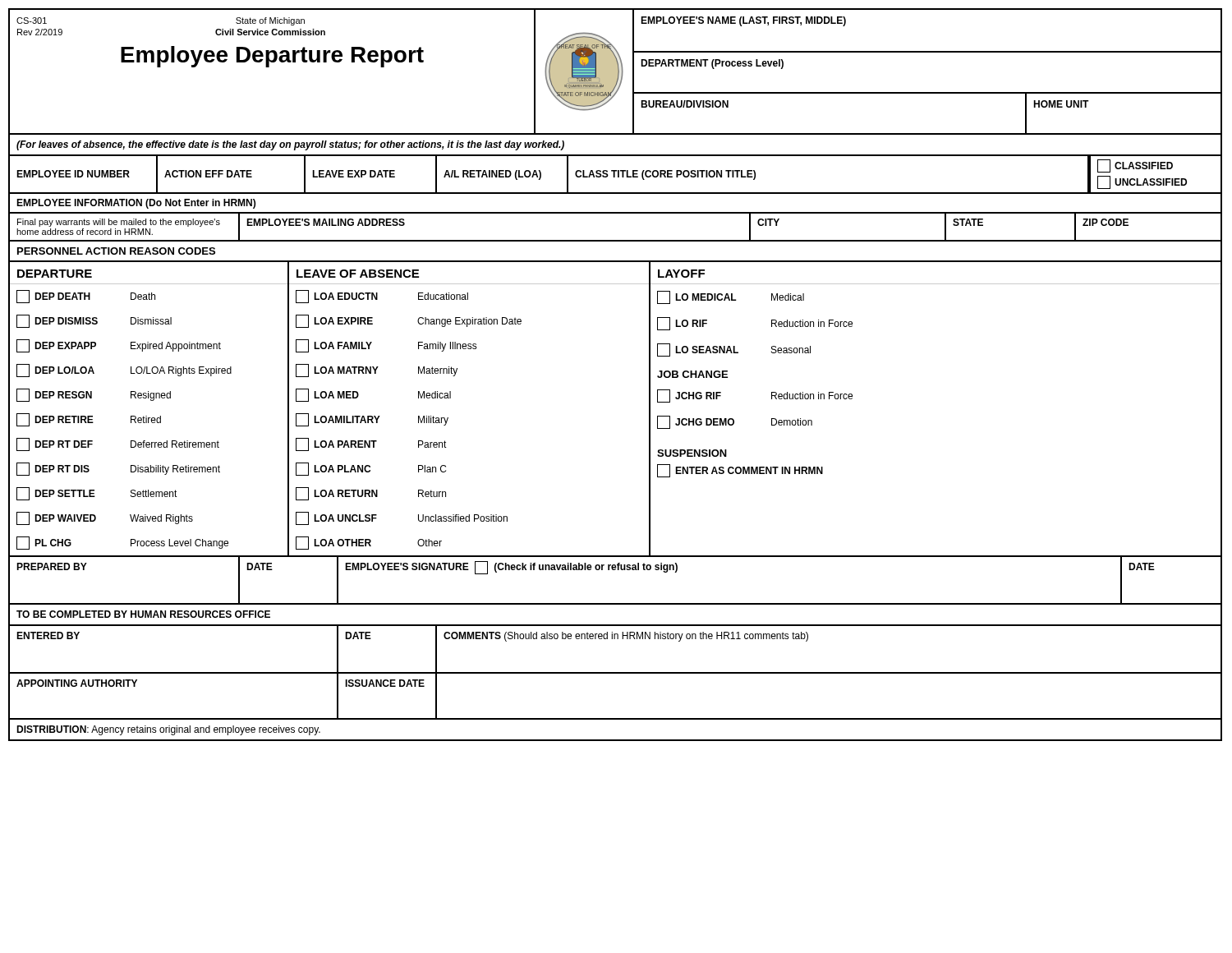Click on the list item containing "LOA FAMILY Family Illness"
1232x953 pixels.
331,346
